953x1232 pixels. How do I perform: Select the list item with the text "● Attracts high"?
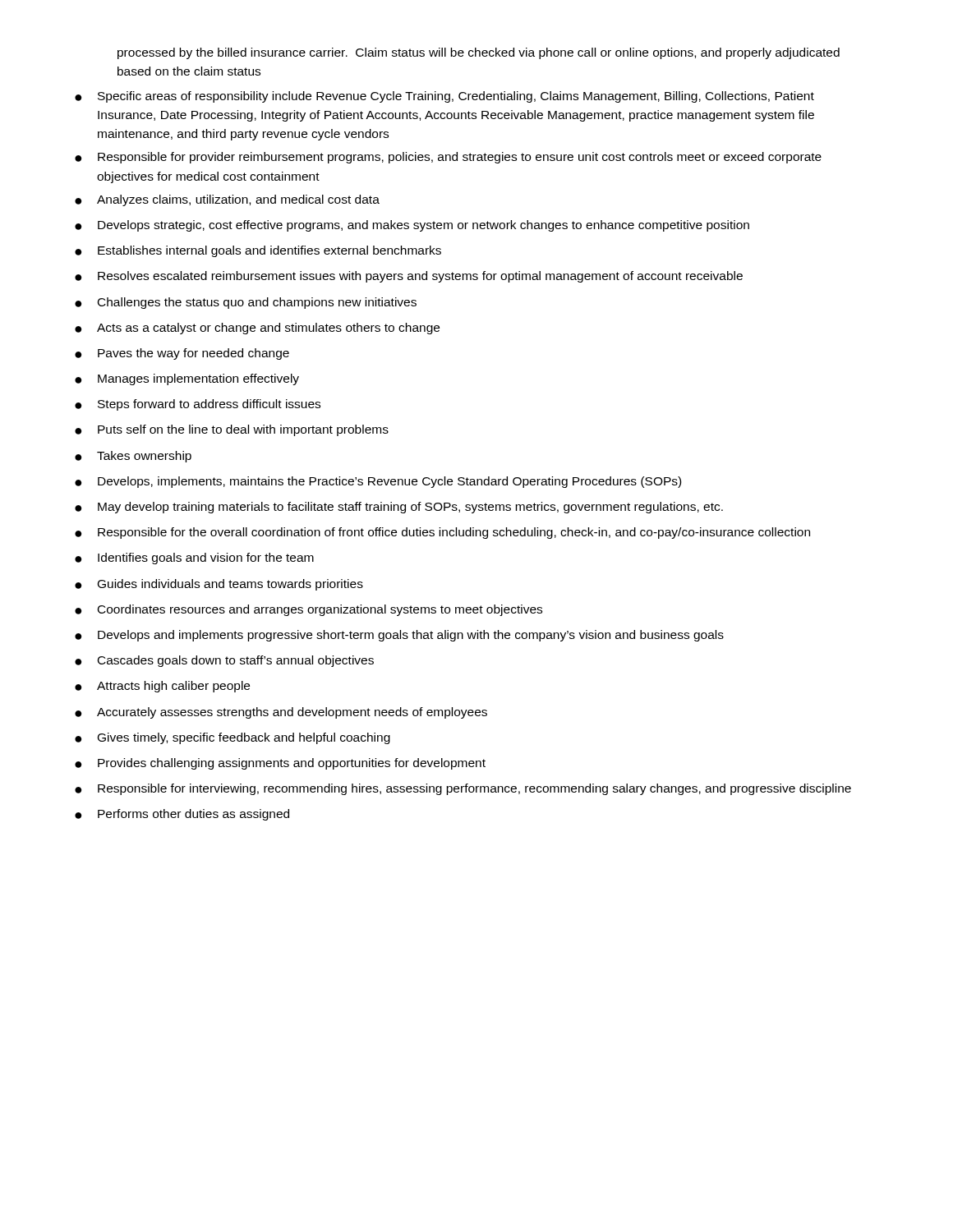(x=162, y=687)
